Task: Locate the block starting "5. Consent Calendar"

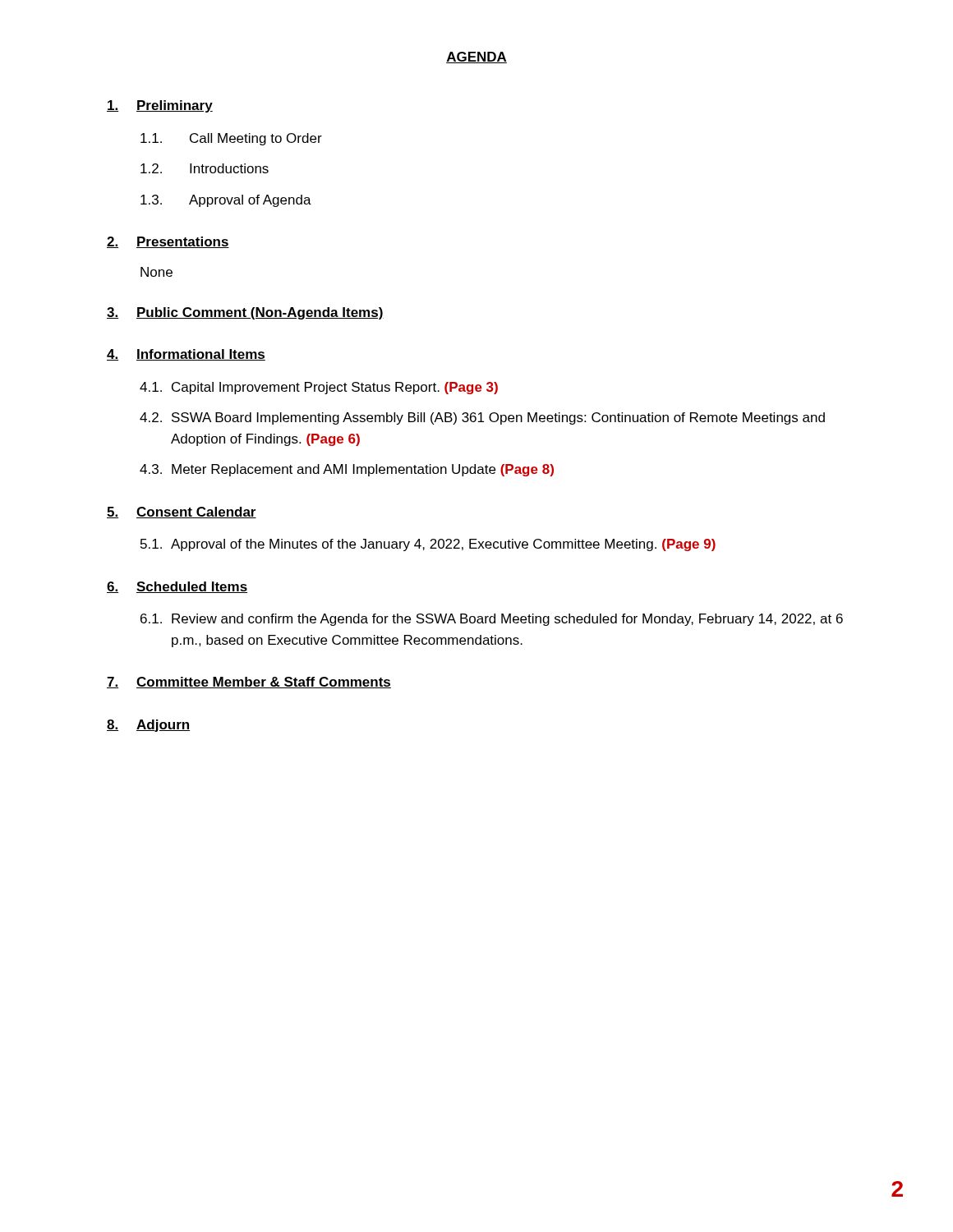Action: click(181, 512)
